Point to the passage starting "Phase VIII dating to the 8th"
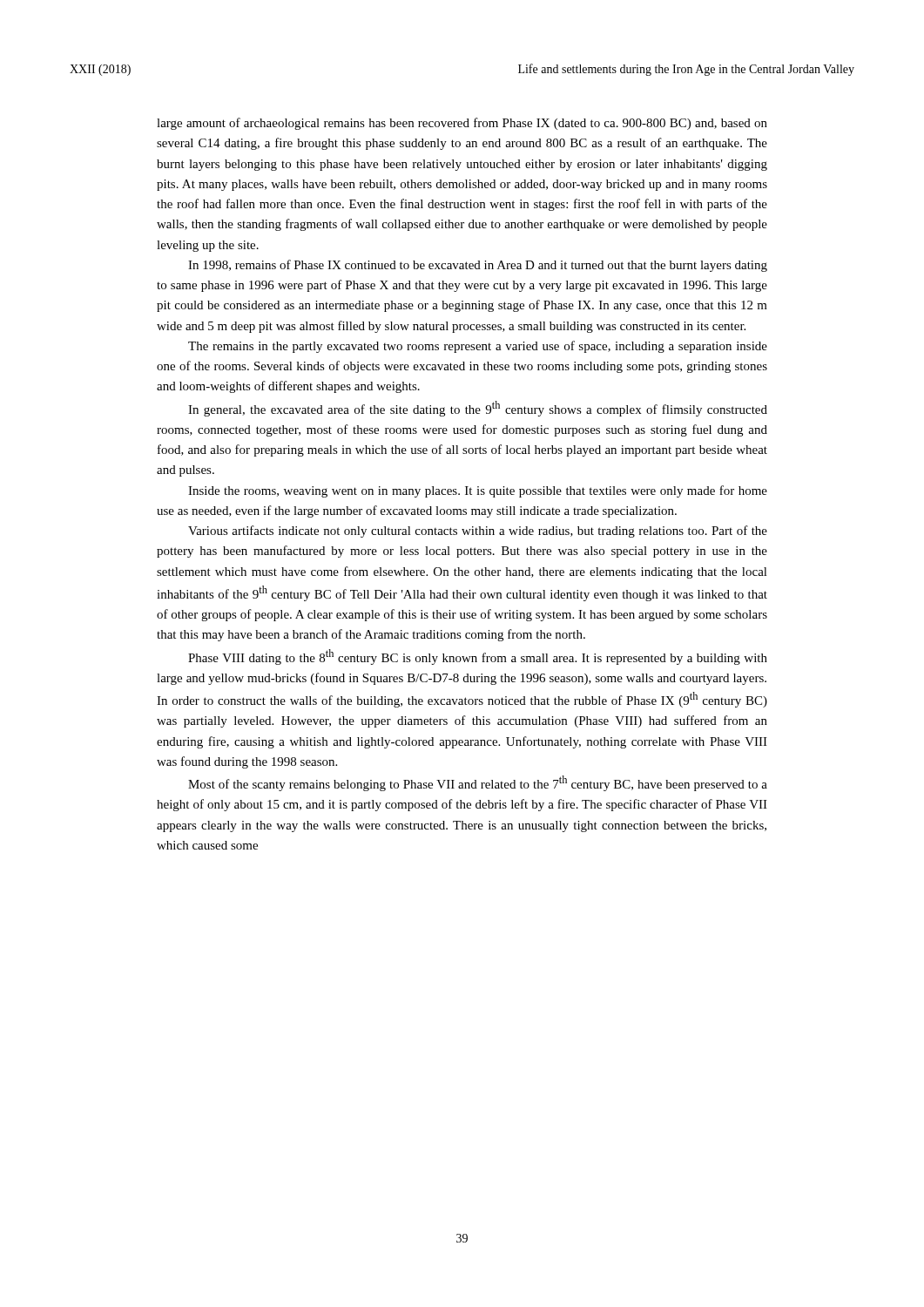Image resolution: width=924 pixels, height=1307 pixels. point(462,709)
